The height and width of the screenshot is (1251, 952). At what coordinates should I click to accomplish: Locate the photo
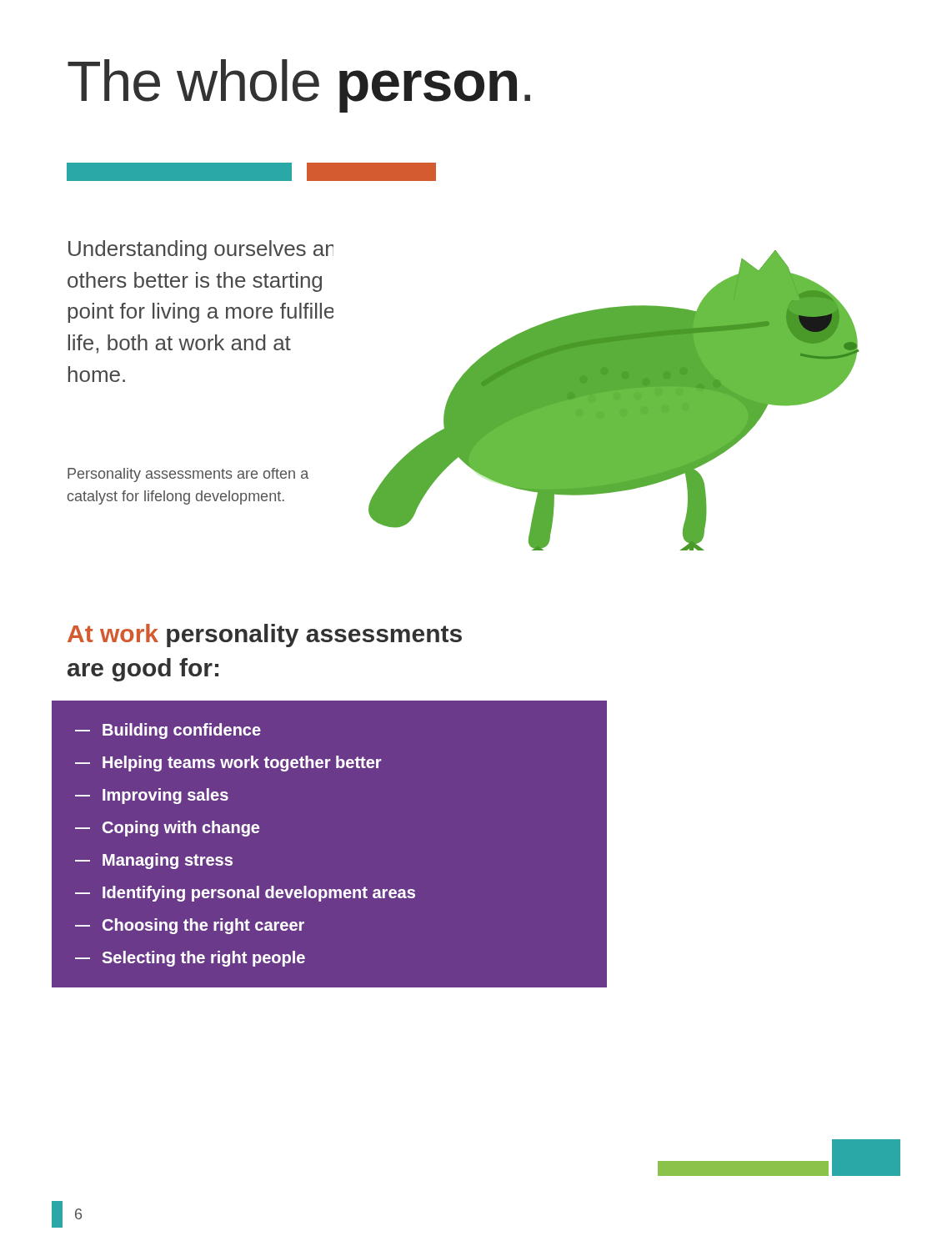[617, 371]
